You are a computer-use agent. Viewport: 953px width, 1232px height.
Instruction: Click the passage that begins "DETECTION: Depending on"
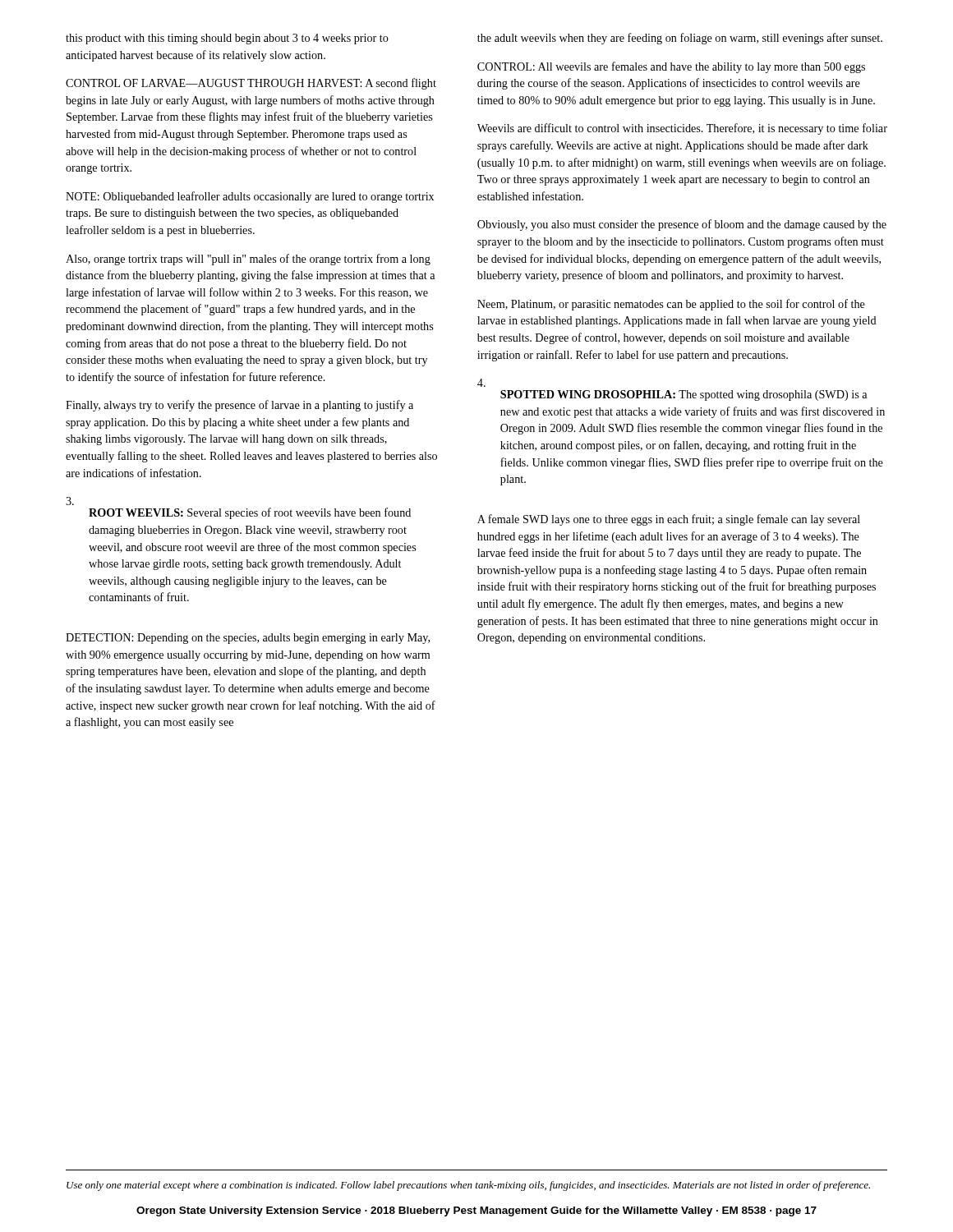coord(252,680)
